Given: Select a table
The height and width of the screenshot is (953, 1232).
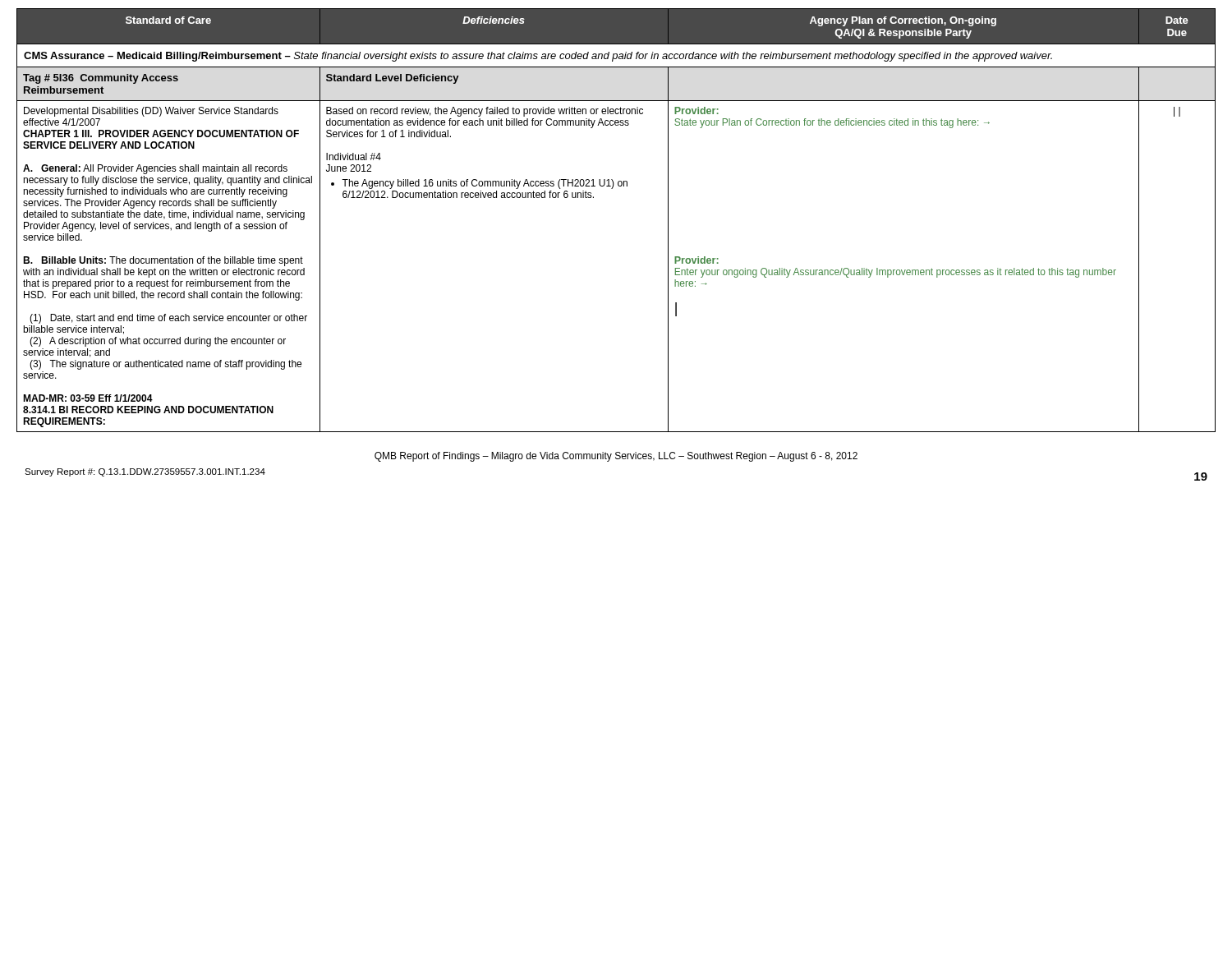Looking at the screenshot, I should point(616,220).
